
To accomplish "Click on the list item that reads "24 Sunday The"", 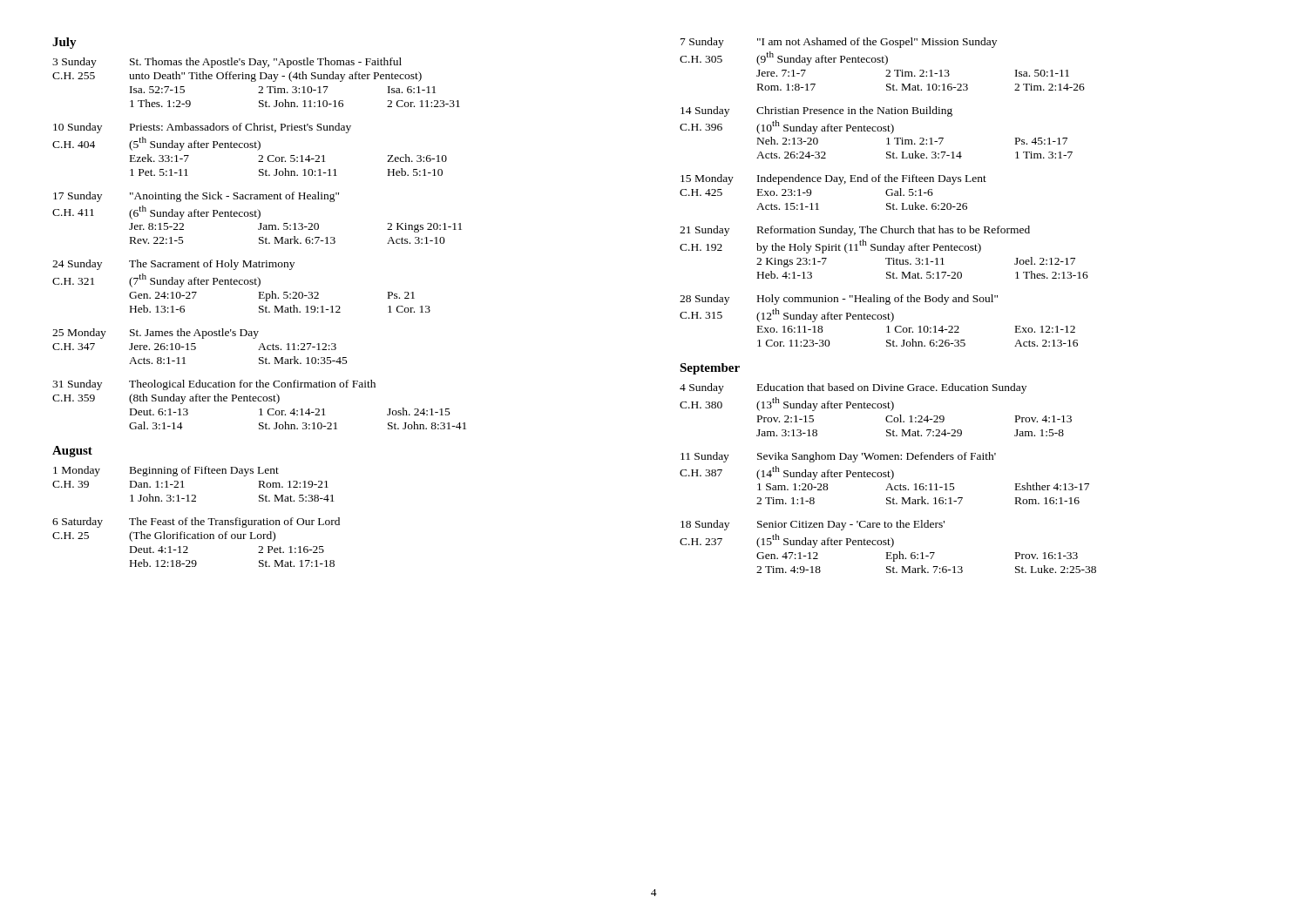I will (173, 265).
